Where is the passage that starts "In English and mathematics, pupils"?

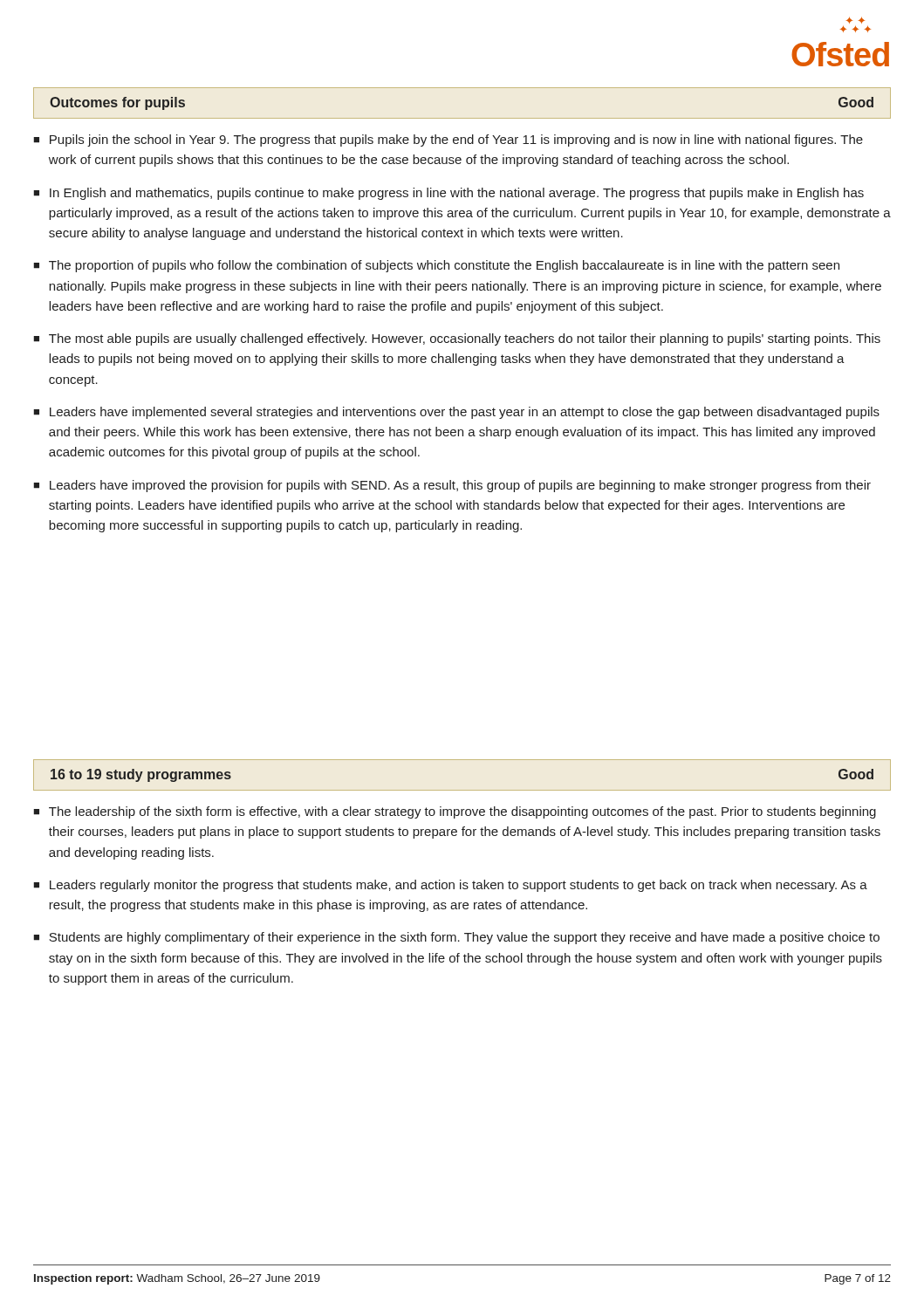pyautogui.click(x=470, y=212)
